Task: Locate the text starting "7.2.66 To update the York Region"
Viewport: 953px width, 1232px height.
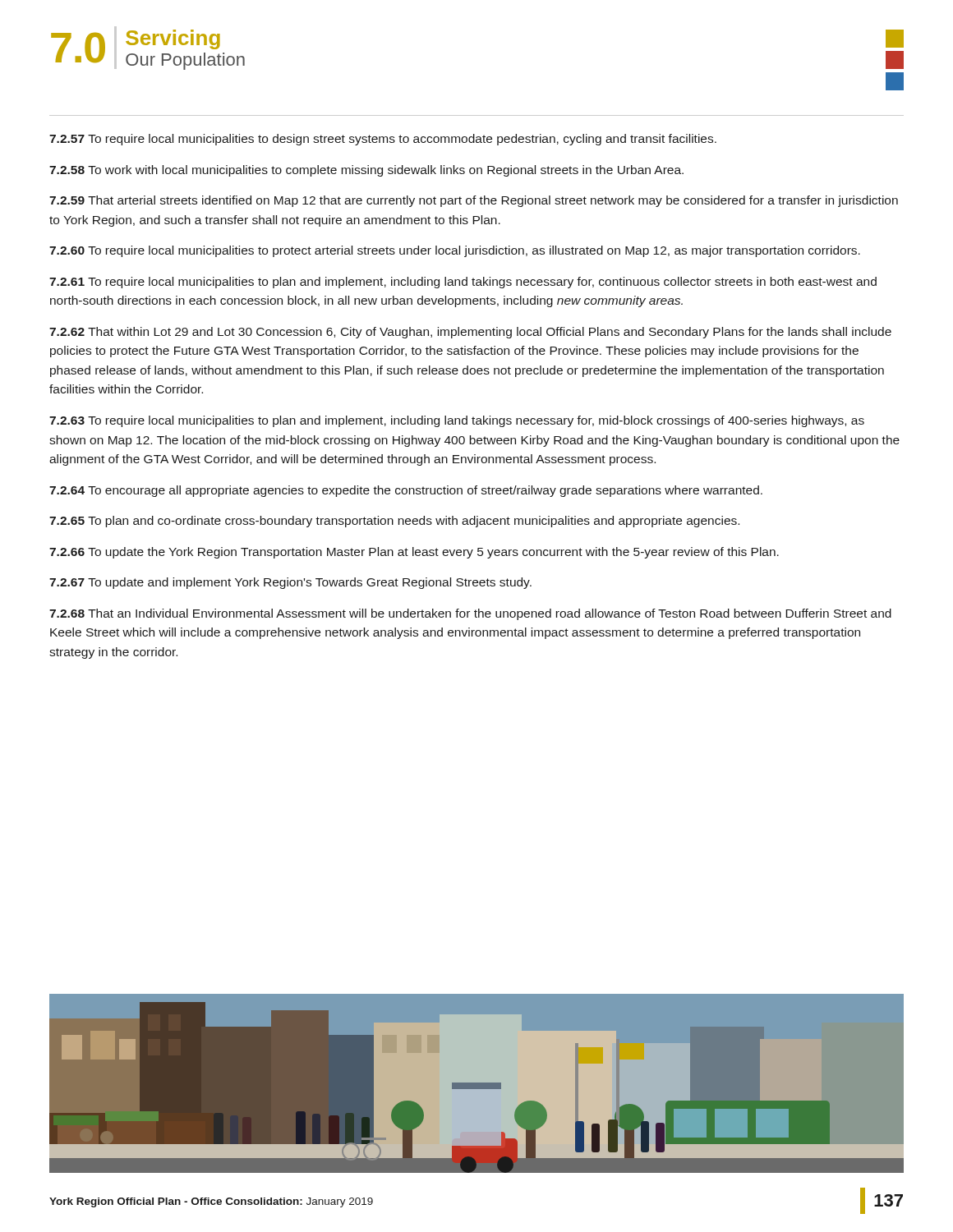Action: [x=414, y=551]
